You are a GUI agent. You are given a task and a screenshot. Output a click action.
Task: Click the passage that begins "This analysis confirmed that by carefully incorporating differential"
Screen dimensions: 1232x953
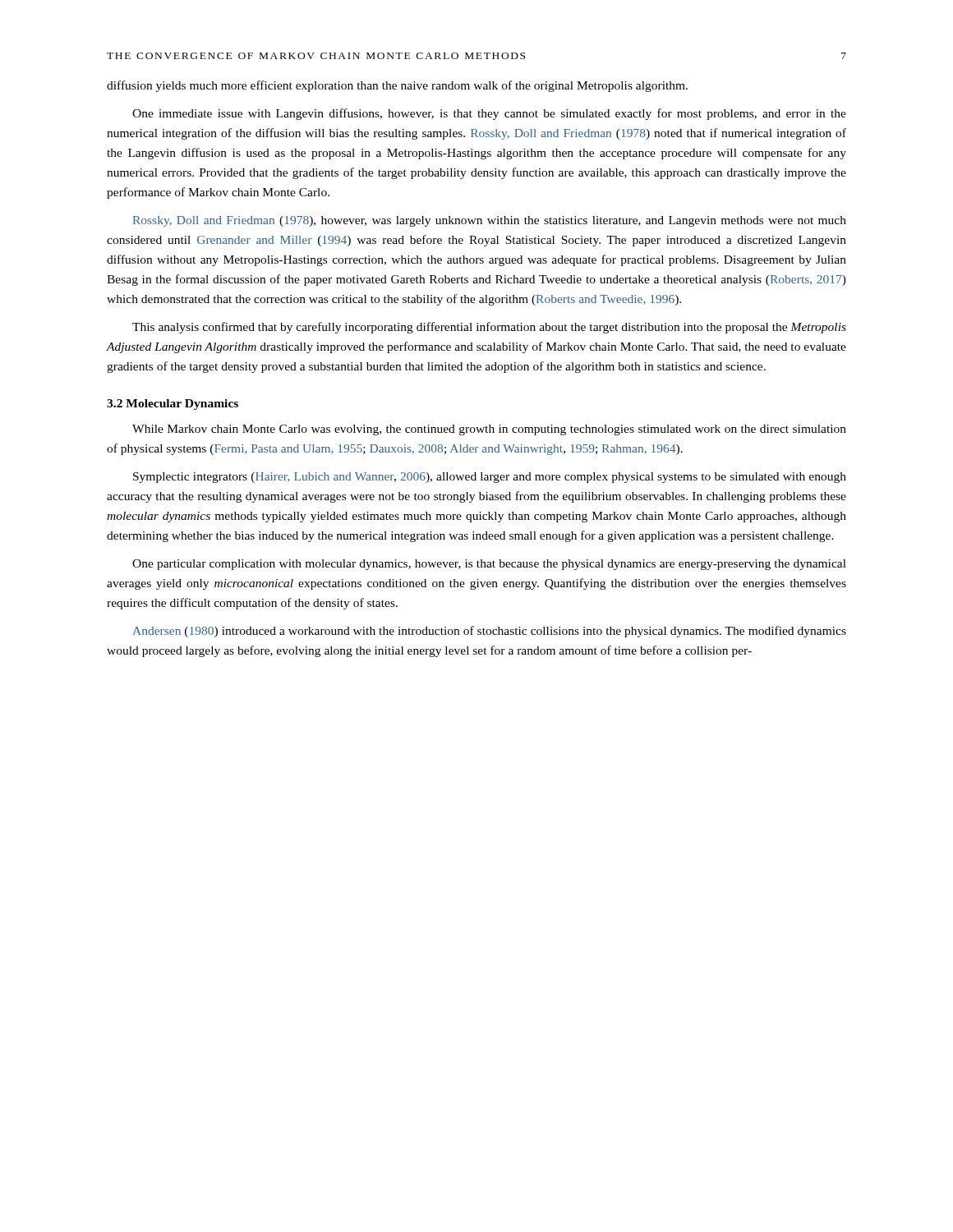(476, 347)
